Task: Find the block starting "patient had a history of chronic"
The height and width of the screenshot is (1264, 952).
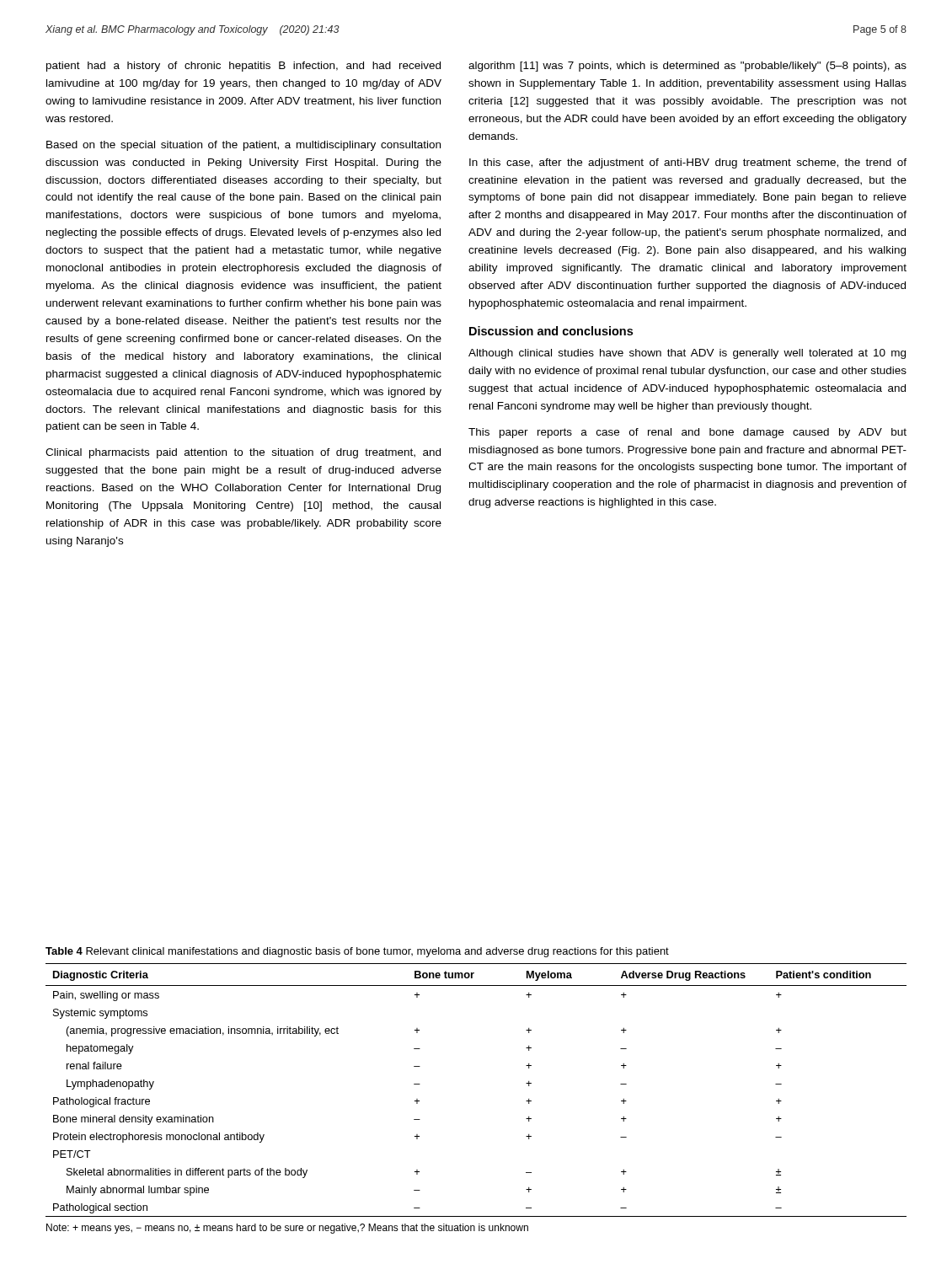Action: point(243,93)
